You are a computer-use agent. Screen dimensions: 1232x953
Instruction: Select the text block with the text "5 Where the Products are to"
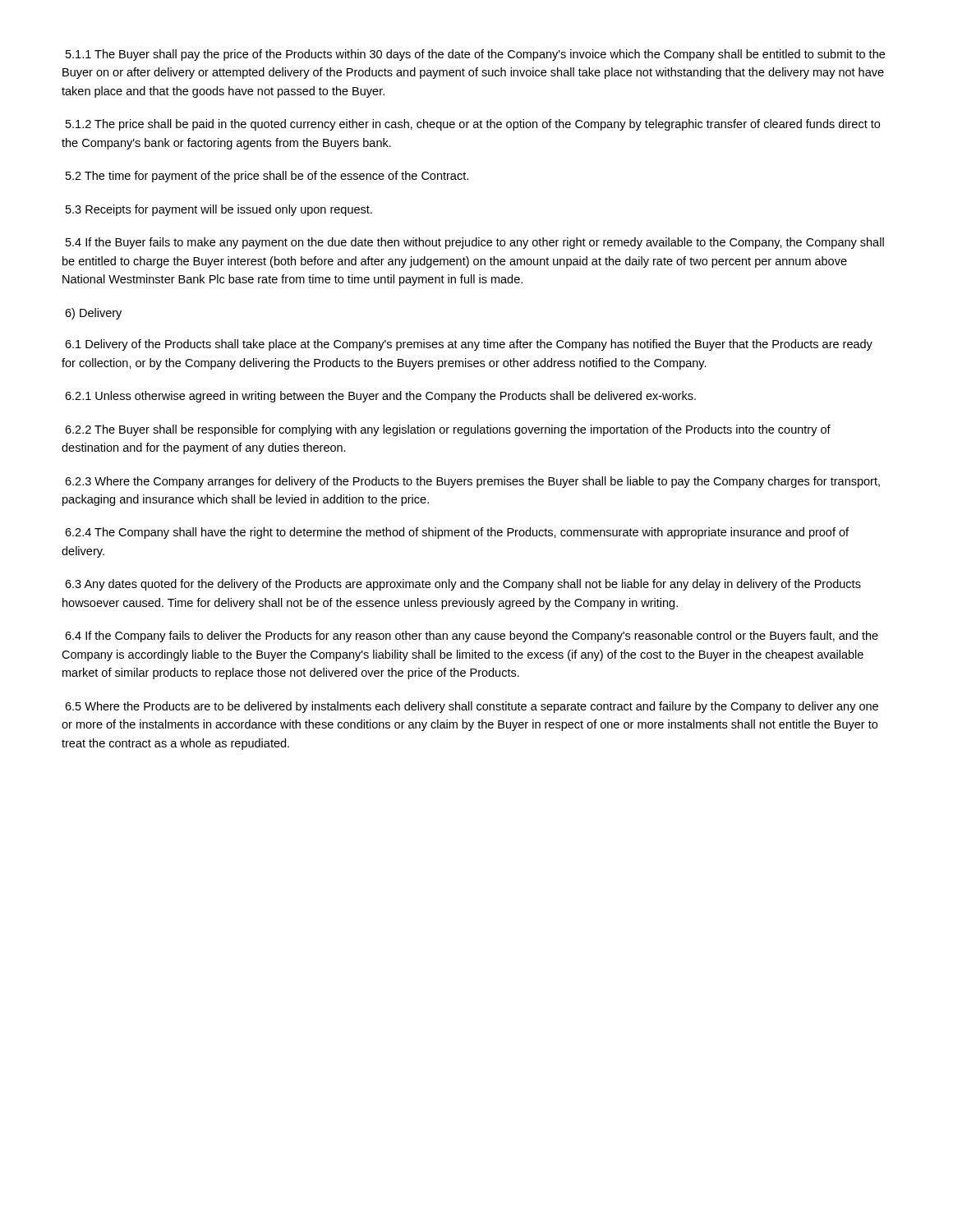(x=470, y=725)
